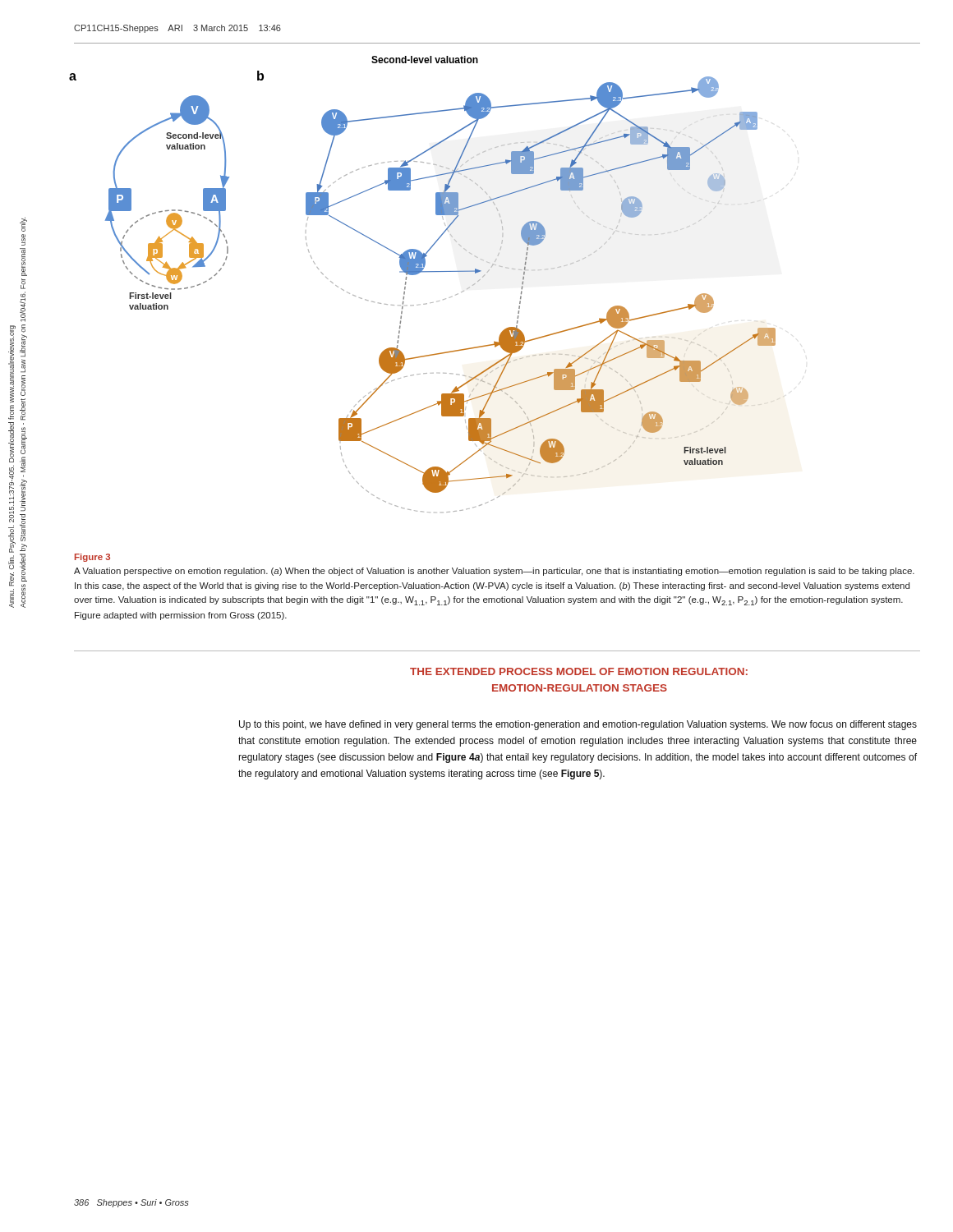The image size is (953, 1232).
Task: Select a schematic
Action: pyautogui.click(x=498, y=301)
